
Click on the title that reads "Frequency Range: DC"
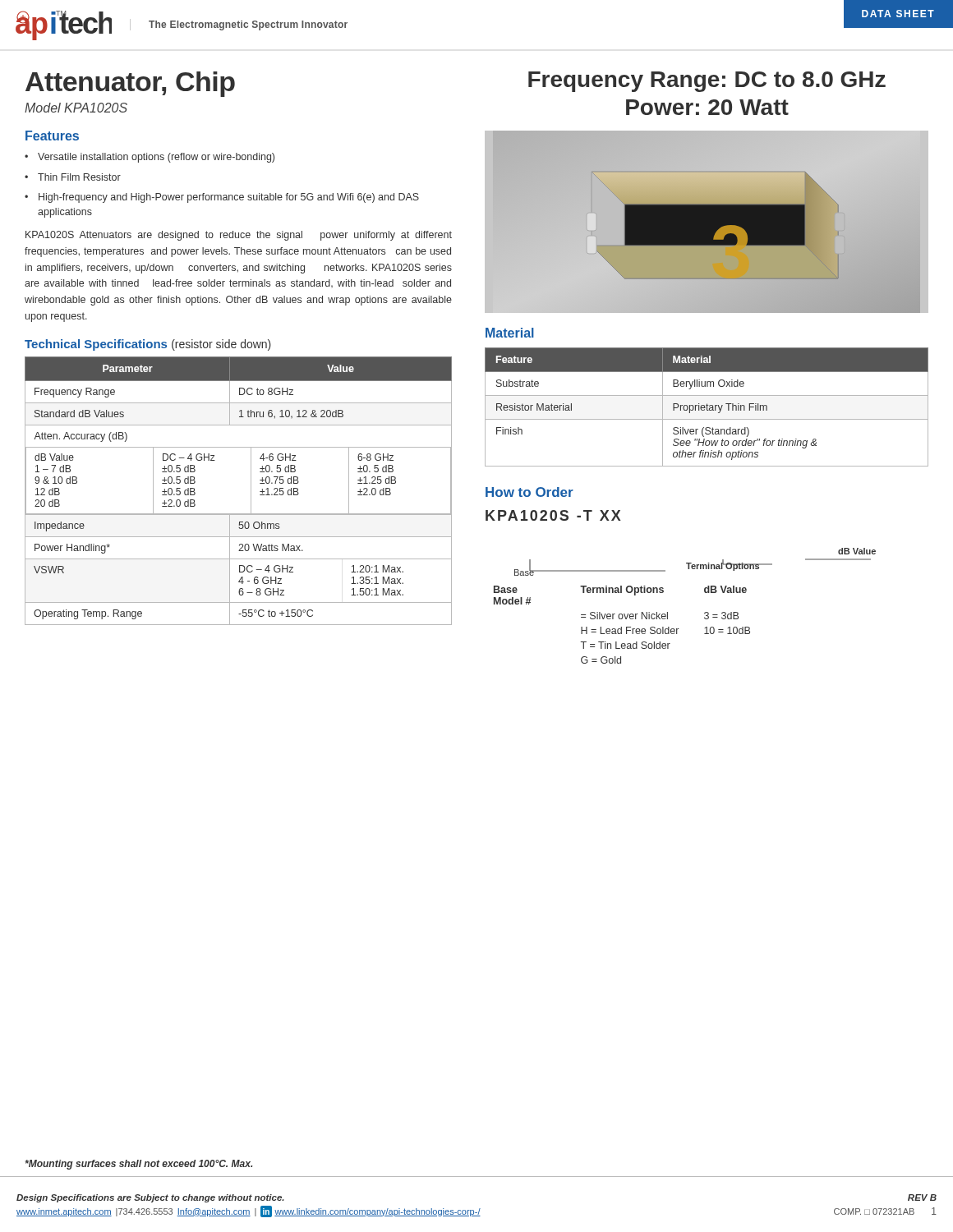pos(707,93)
